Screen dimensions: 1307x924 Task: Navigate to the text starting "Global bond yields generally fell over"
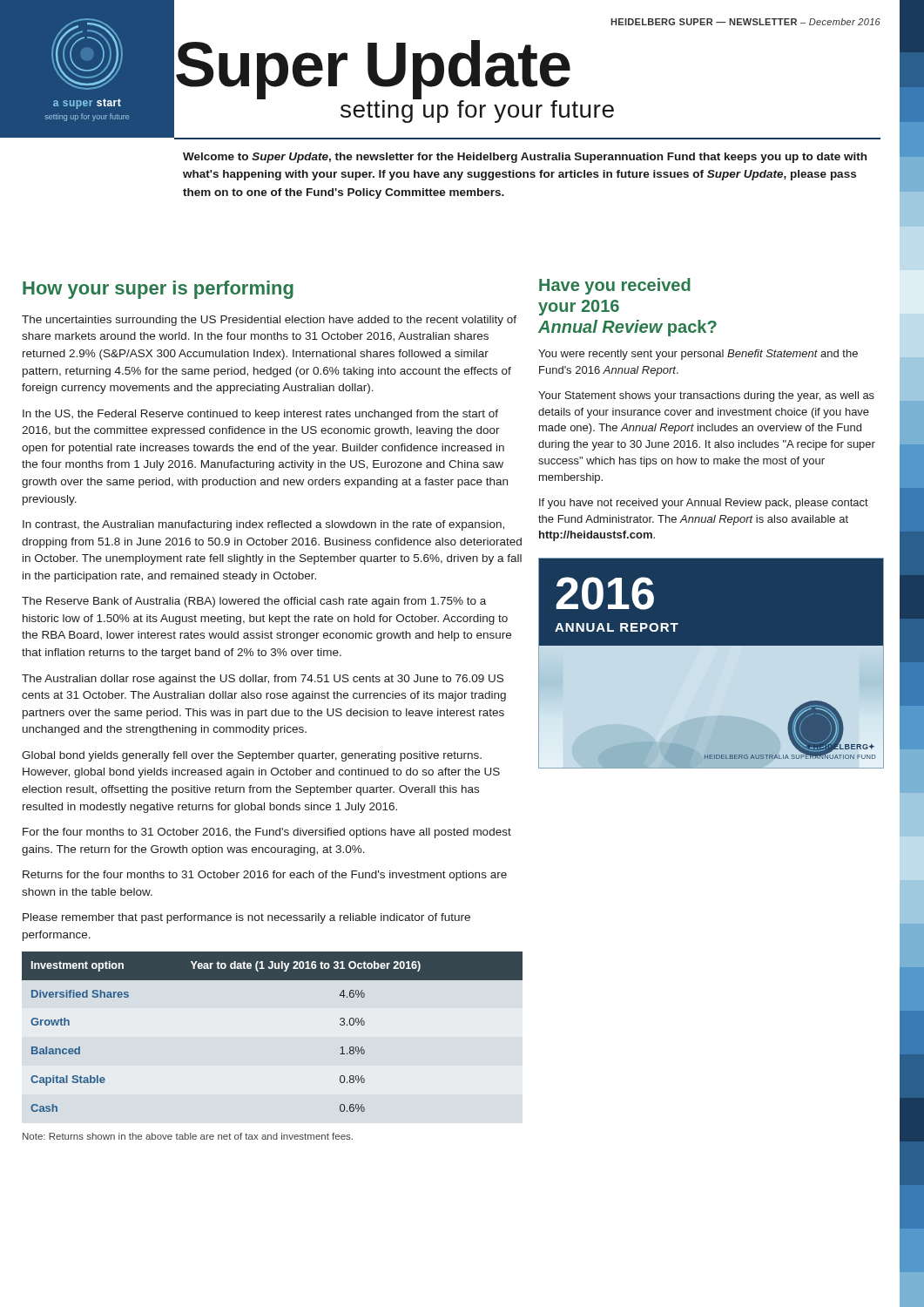[x=272, y=781]
